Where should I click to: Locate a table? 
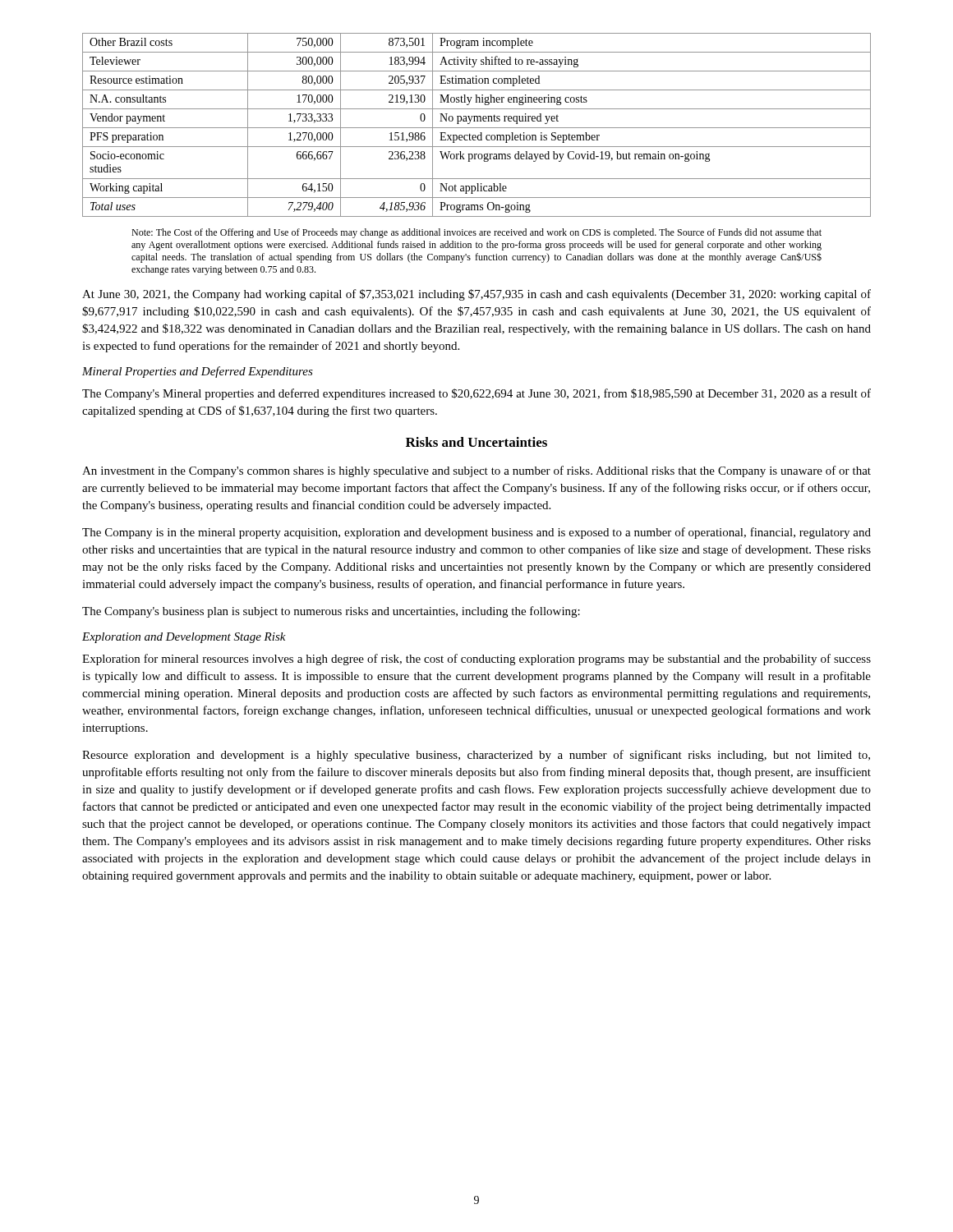click(476, 125)
